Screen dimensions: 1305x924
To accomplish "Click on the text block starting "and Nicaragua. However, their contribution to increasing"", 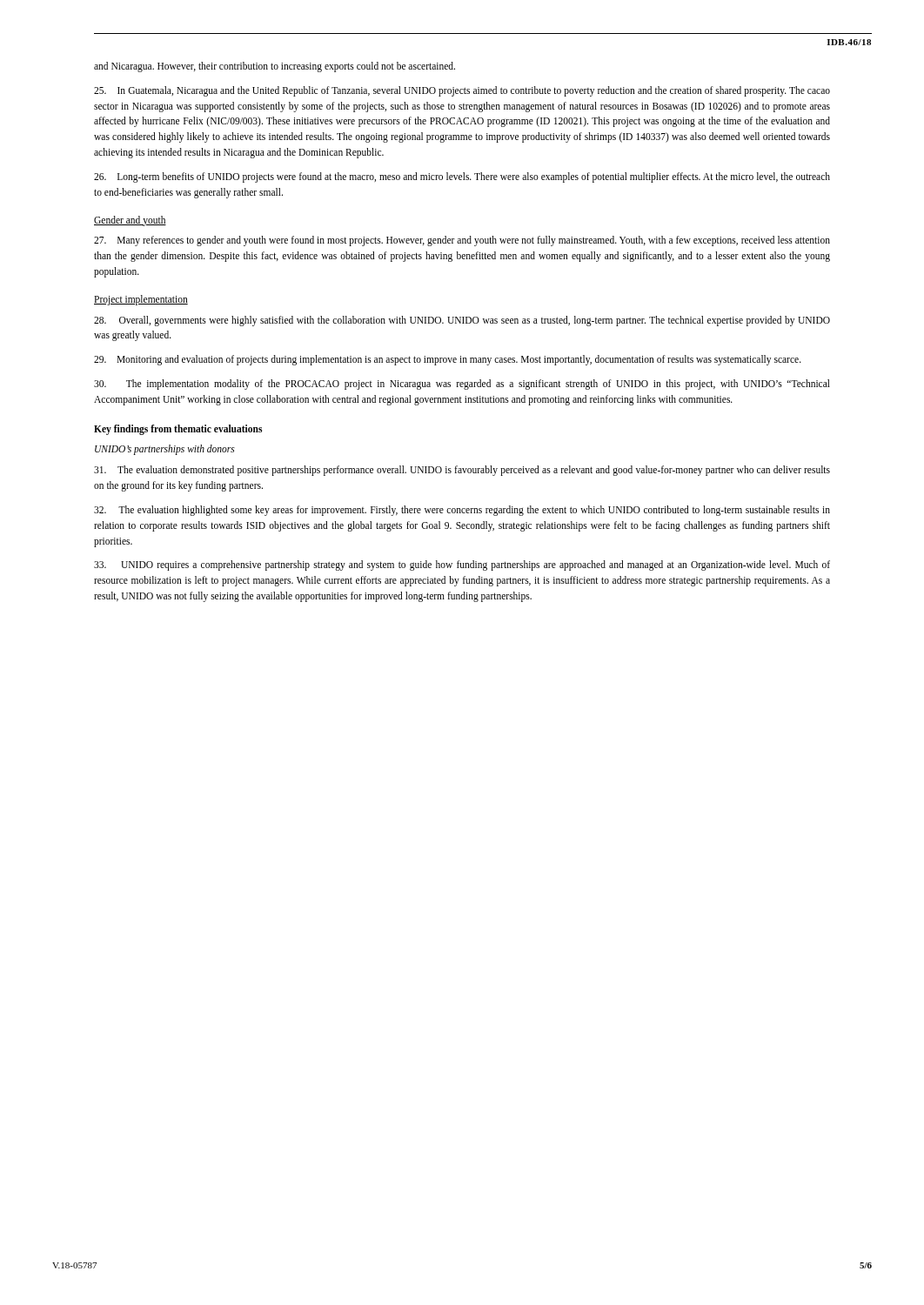I will coord(275,66).
